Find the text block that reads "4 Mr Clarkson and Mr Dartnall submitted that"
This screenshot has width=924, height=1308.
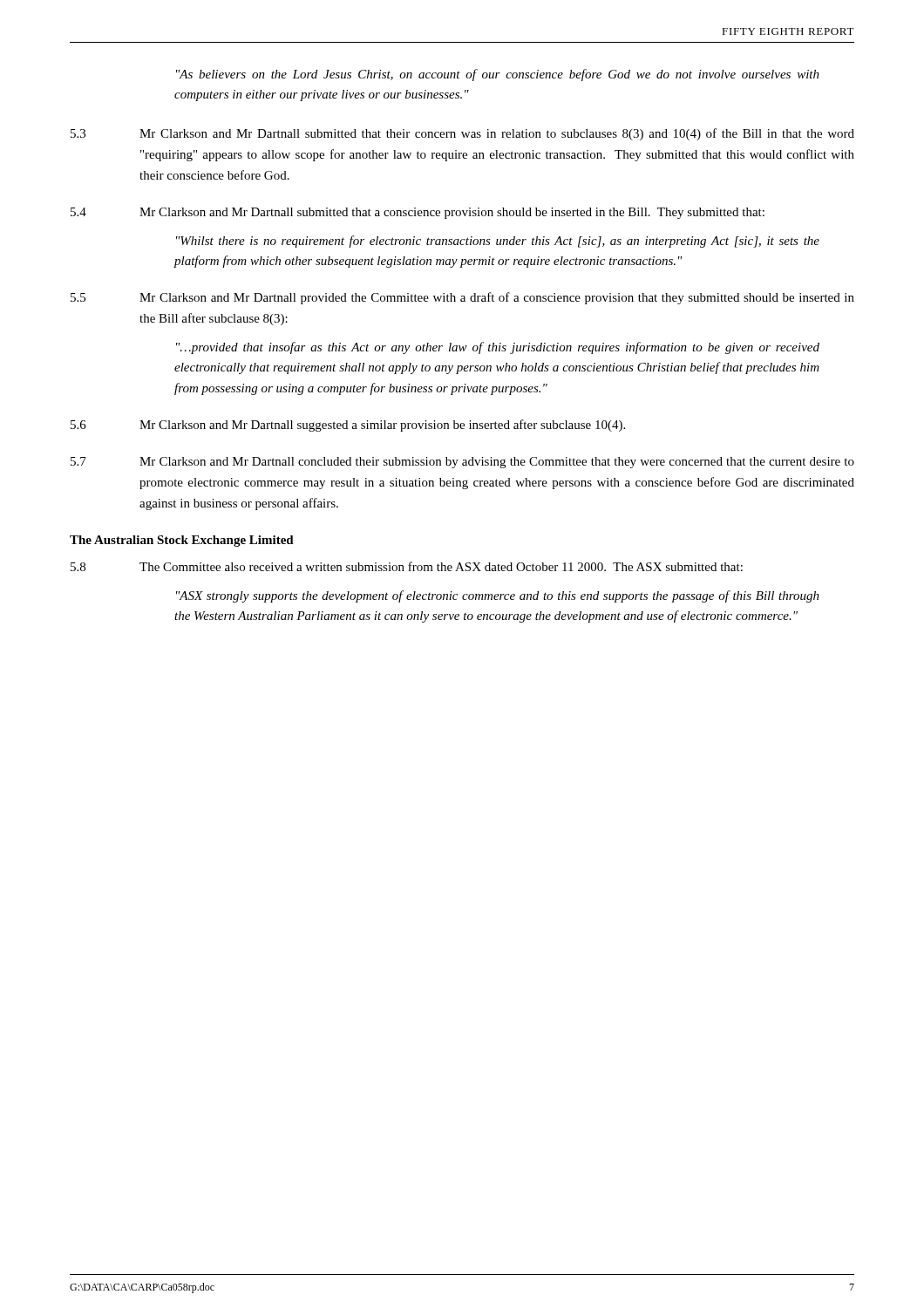pos(462,212)
